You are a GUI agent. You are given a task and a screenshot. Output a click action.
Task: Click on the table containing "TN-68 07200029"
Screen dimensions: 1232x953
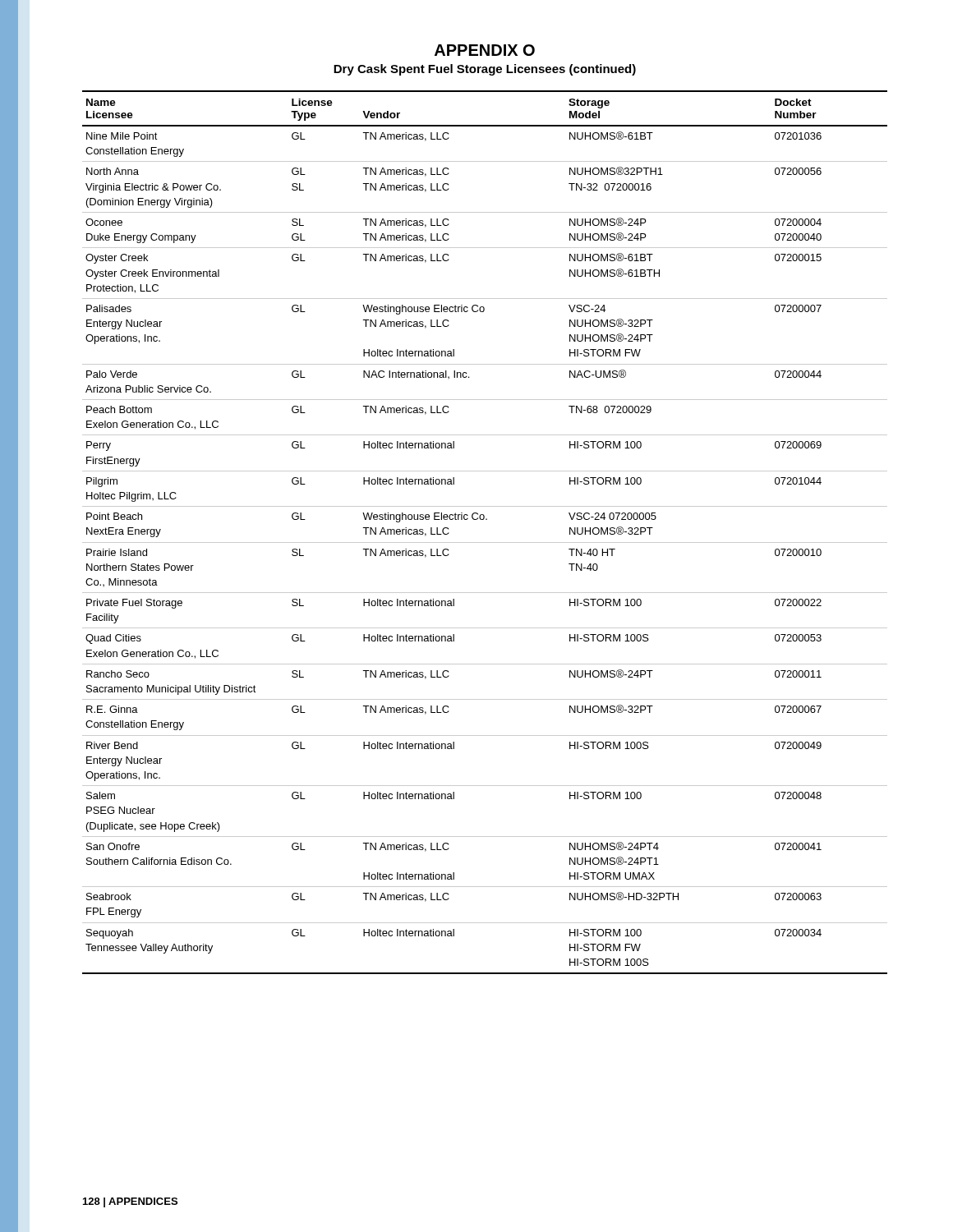pyautogui.click(x=485, y=532)
